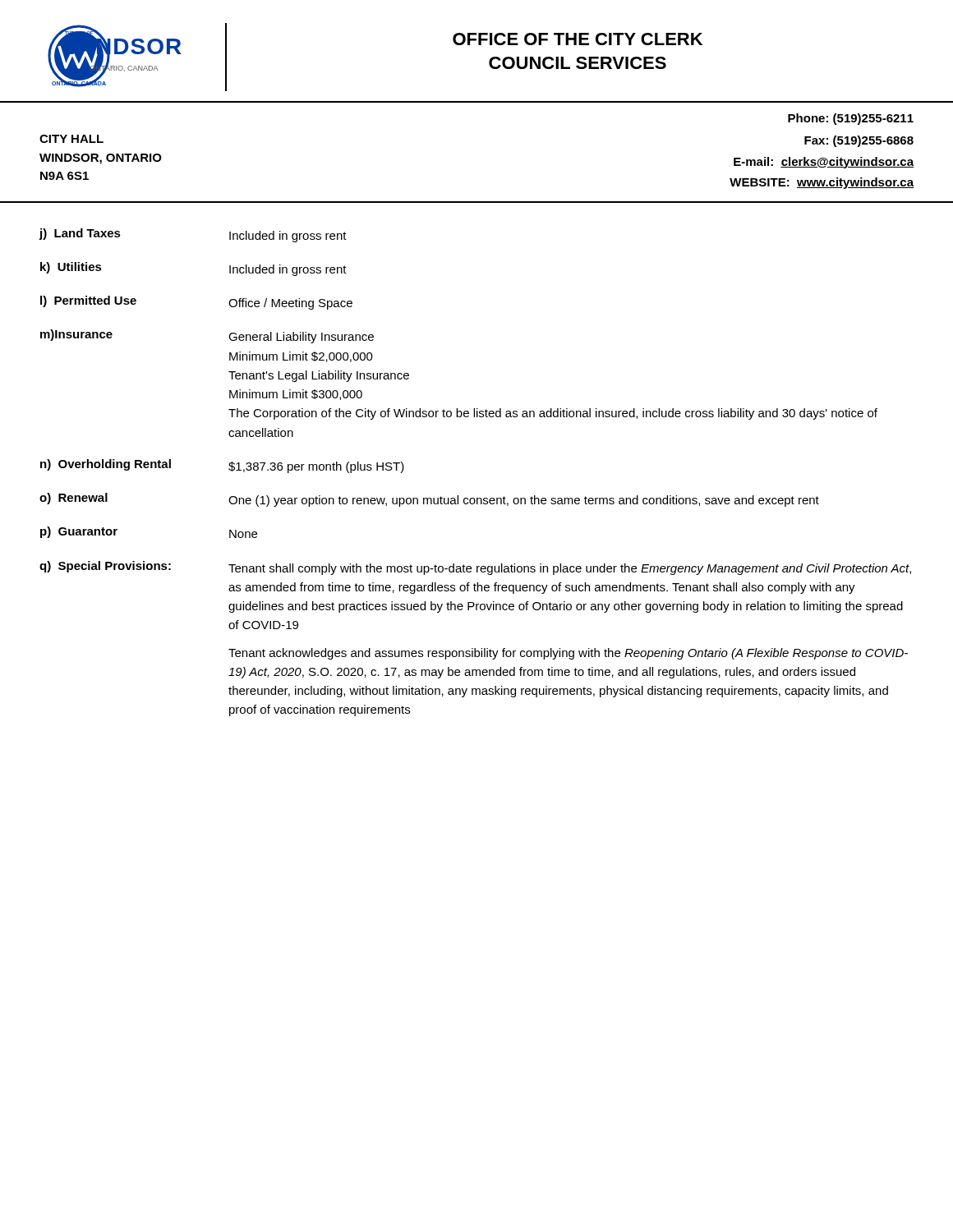Click on the text starting "p) Guarantor None"
Screen dimensions: 1232x953
point(84,532)
